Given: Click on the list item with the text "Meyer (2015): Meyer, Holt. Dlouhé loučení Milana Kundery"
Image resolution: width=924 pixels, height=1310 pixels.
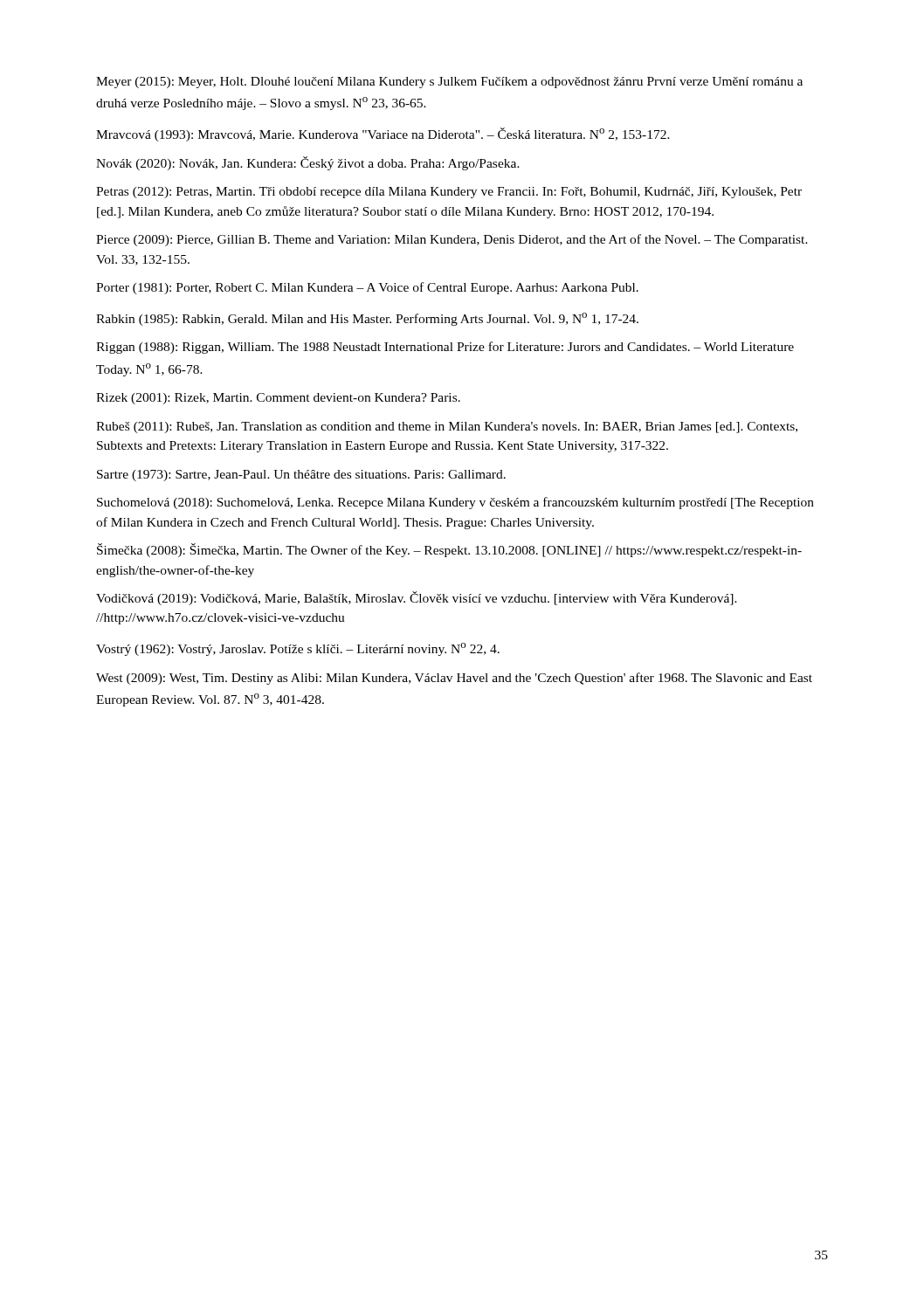Looking at the screenshot, I should click(450, 92).
